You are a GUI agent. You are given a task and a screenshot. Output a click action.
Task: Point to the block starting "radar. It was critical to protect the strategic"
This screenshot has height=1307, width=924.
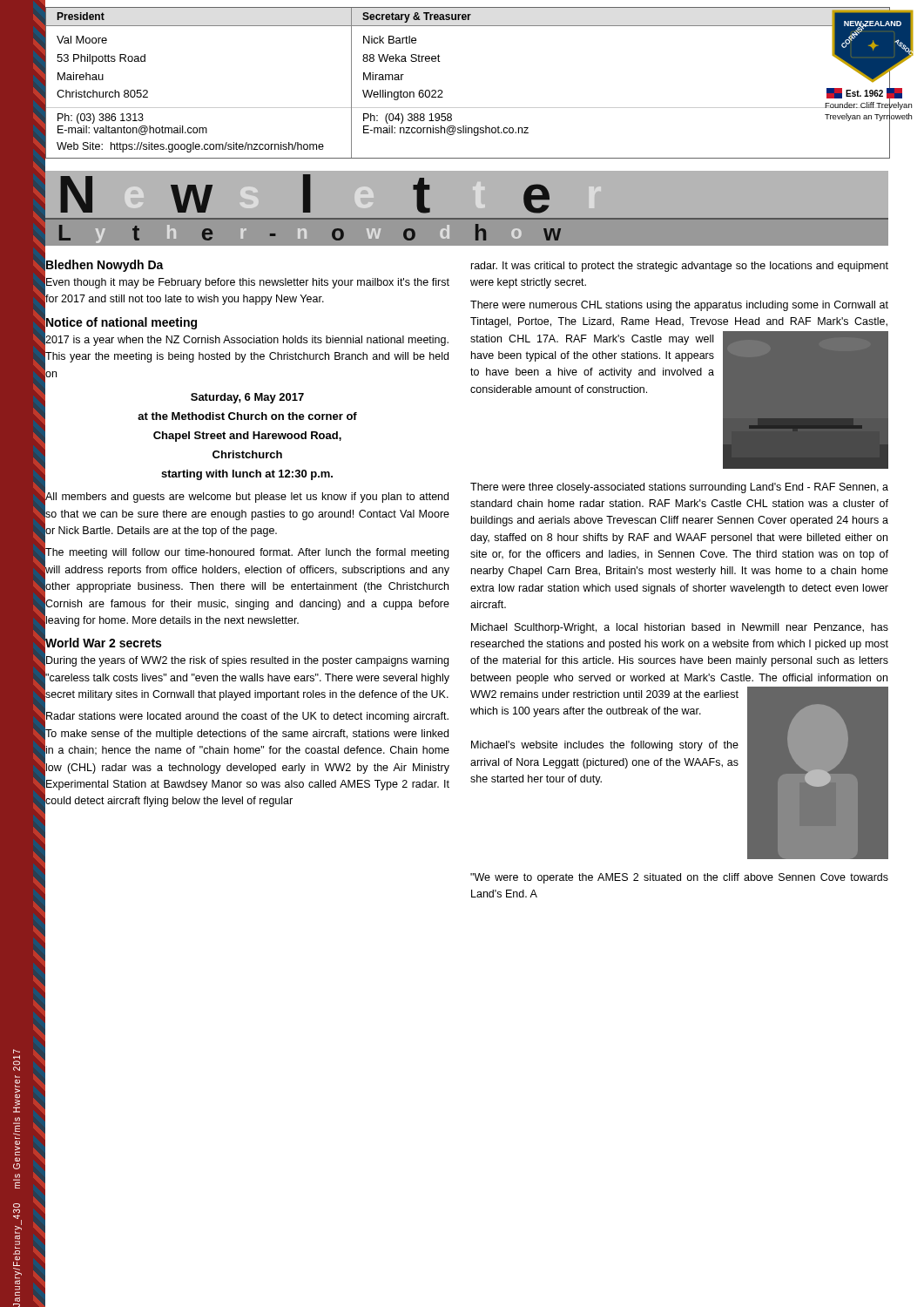tap(679, 274)
